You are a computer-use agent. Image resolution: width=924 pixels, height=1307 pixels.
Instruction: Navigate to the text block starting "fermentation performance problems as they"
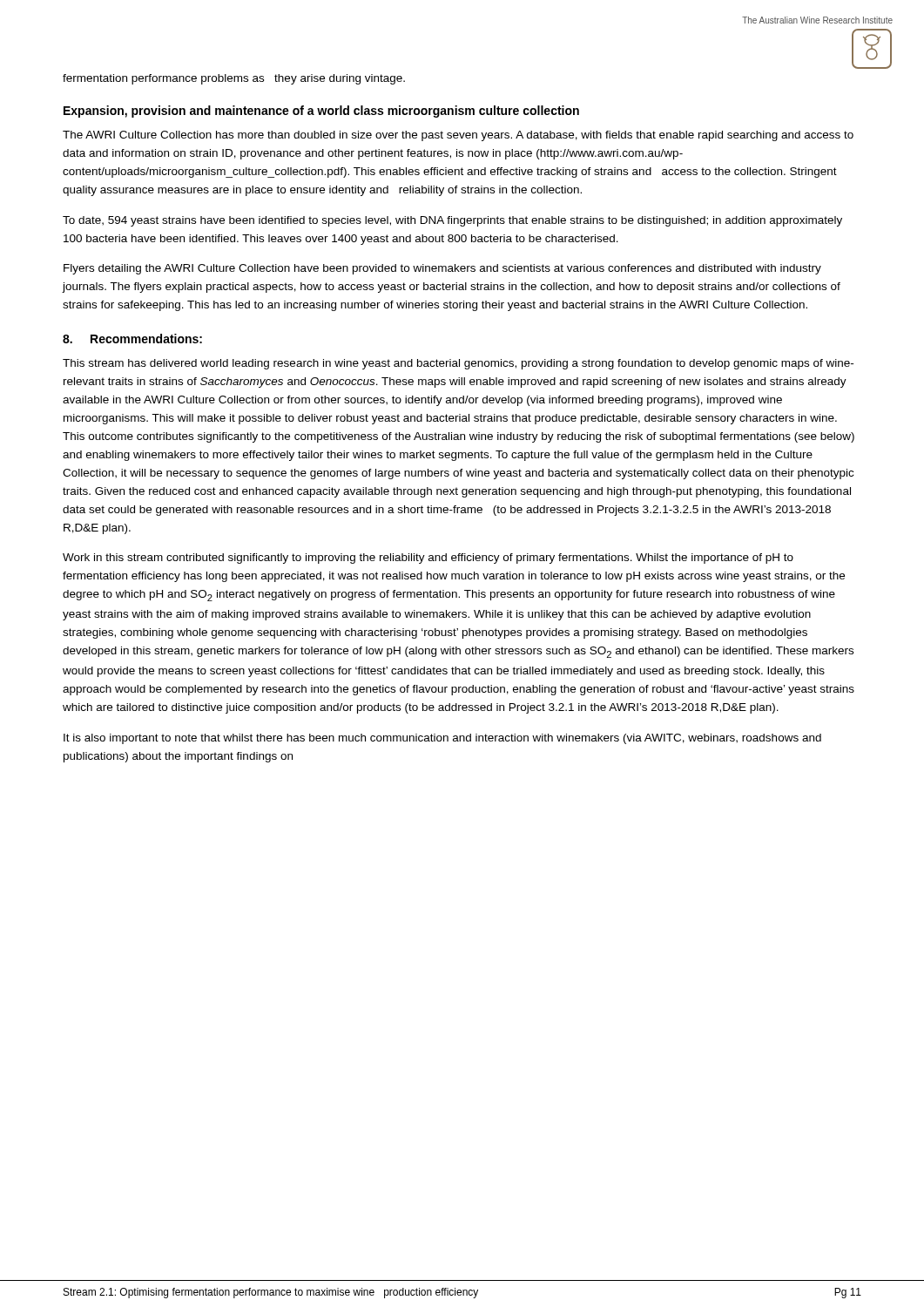tap(234, 78)
